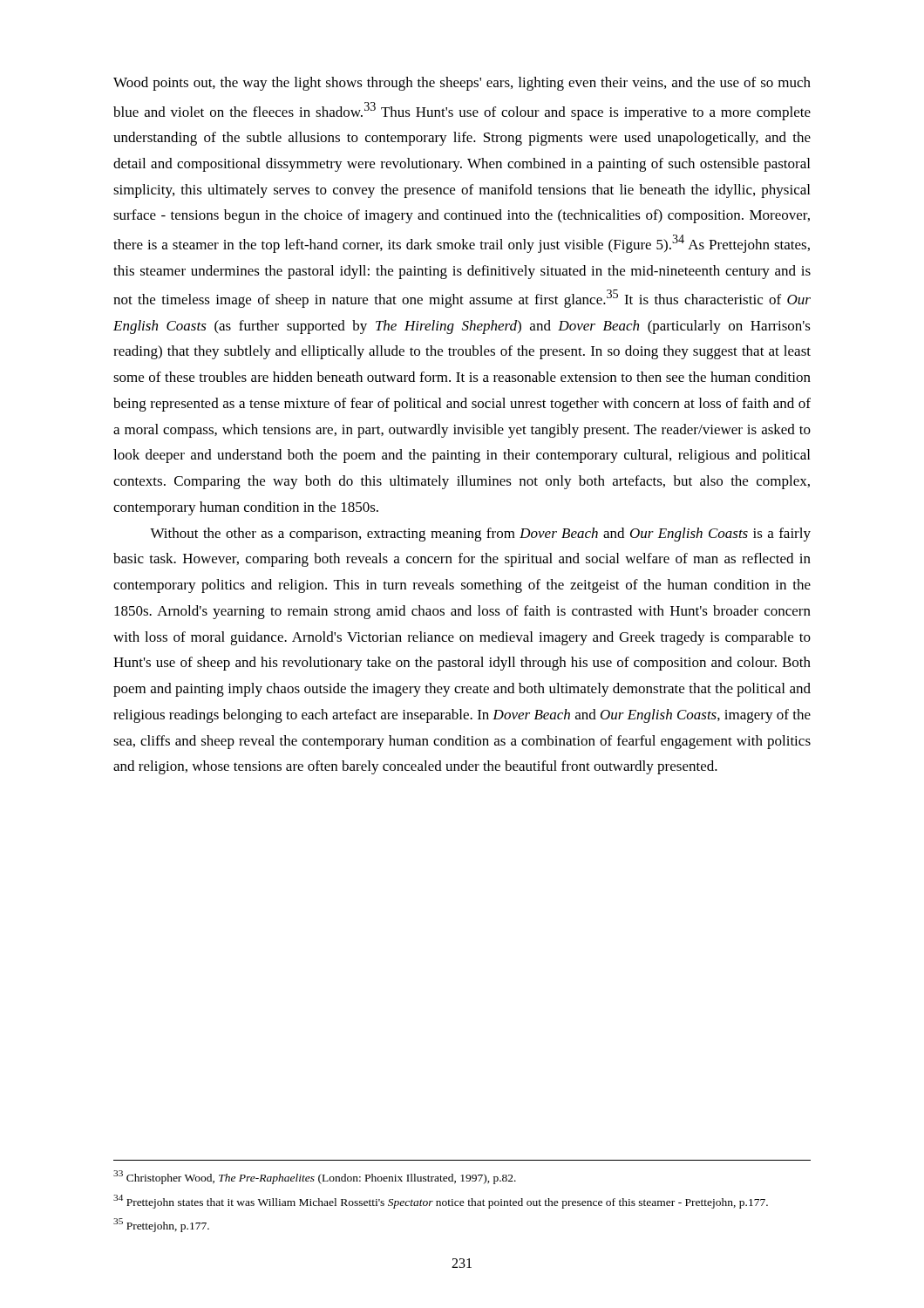Locate the block of text that opens with "33 Christopher Wood, The"

[315, 1175]
